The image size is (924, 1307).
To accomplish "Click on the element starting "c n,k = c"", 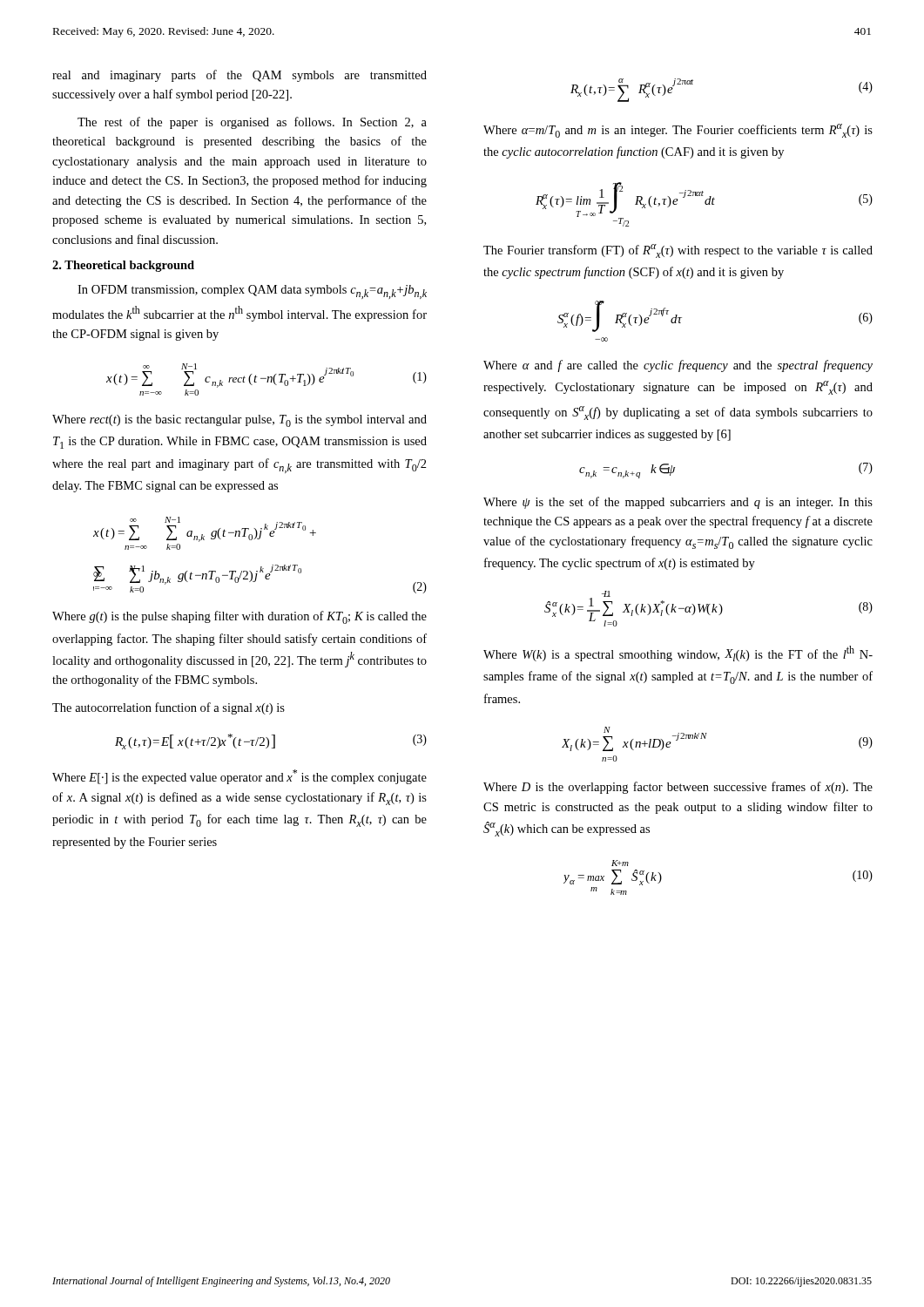I will (x=678, y=468).
